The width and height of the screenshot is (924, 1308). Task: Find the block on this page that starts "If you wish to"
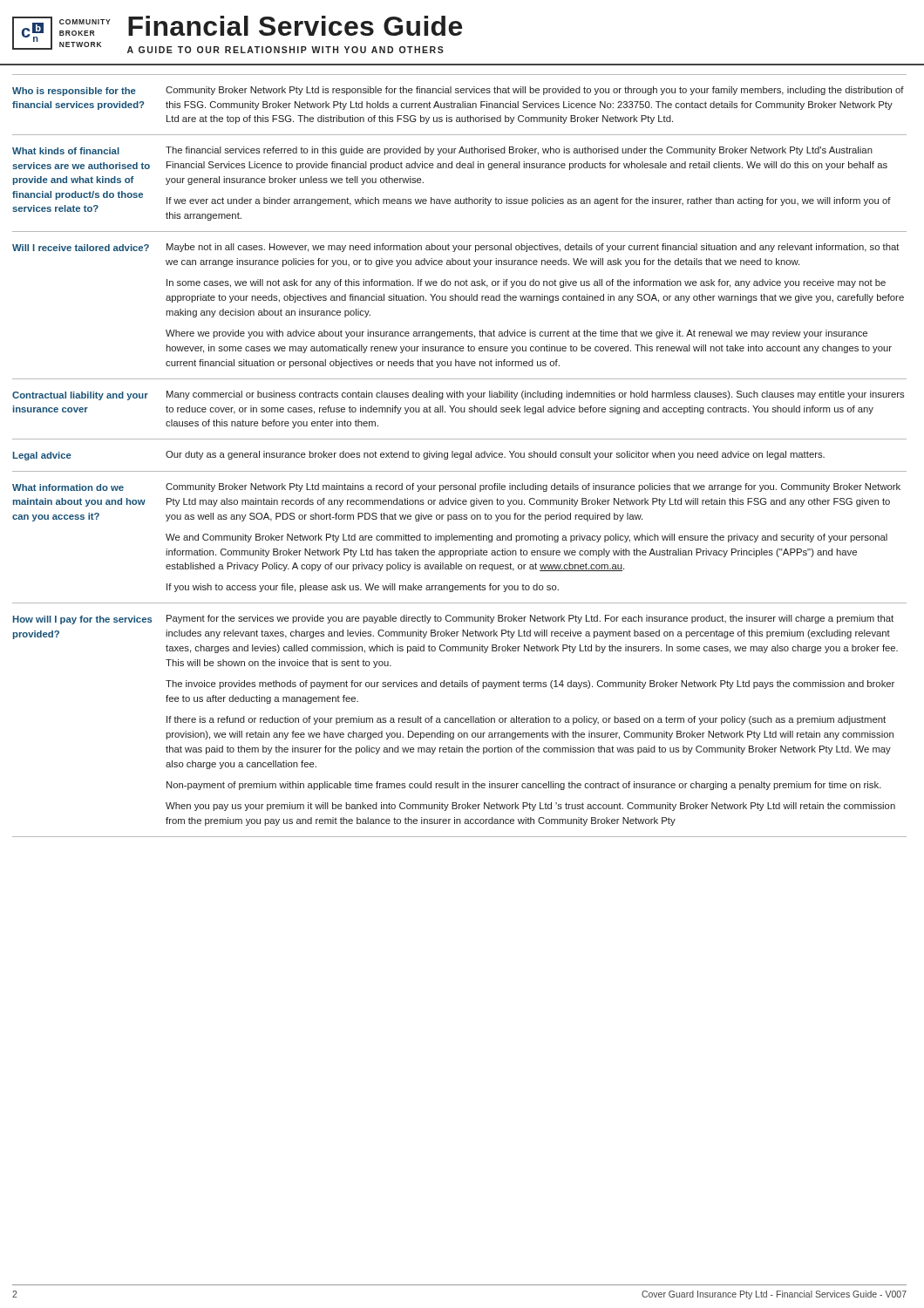[363, 587]
